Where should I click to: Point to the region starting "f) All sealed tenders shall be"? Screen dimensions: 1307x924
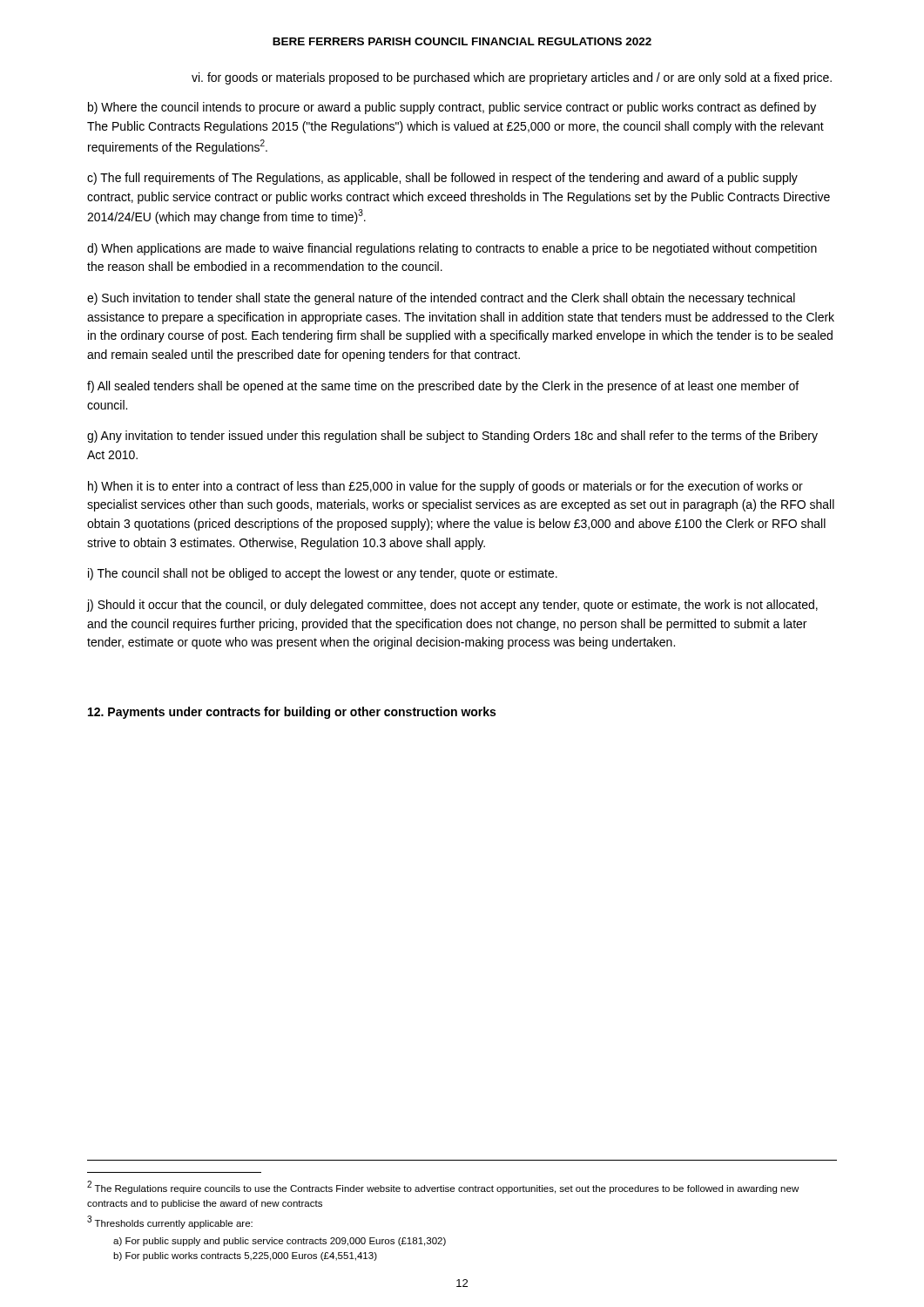(x=443, y=395)
